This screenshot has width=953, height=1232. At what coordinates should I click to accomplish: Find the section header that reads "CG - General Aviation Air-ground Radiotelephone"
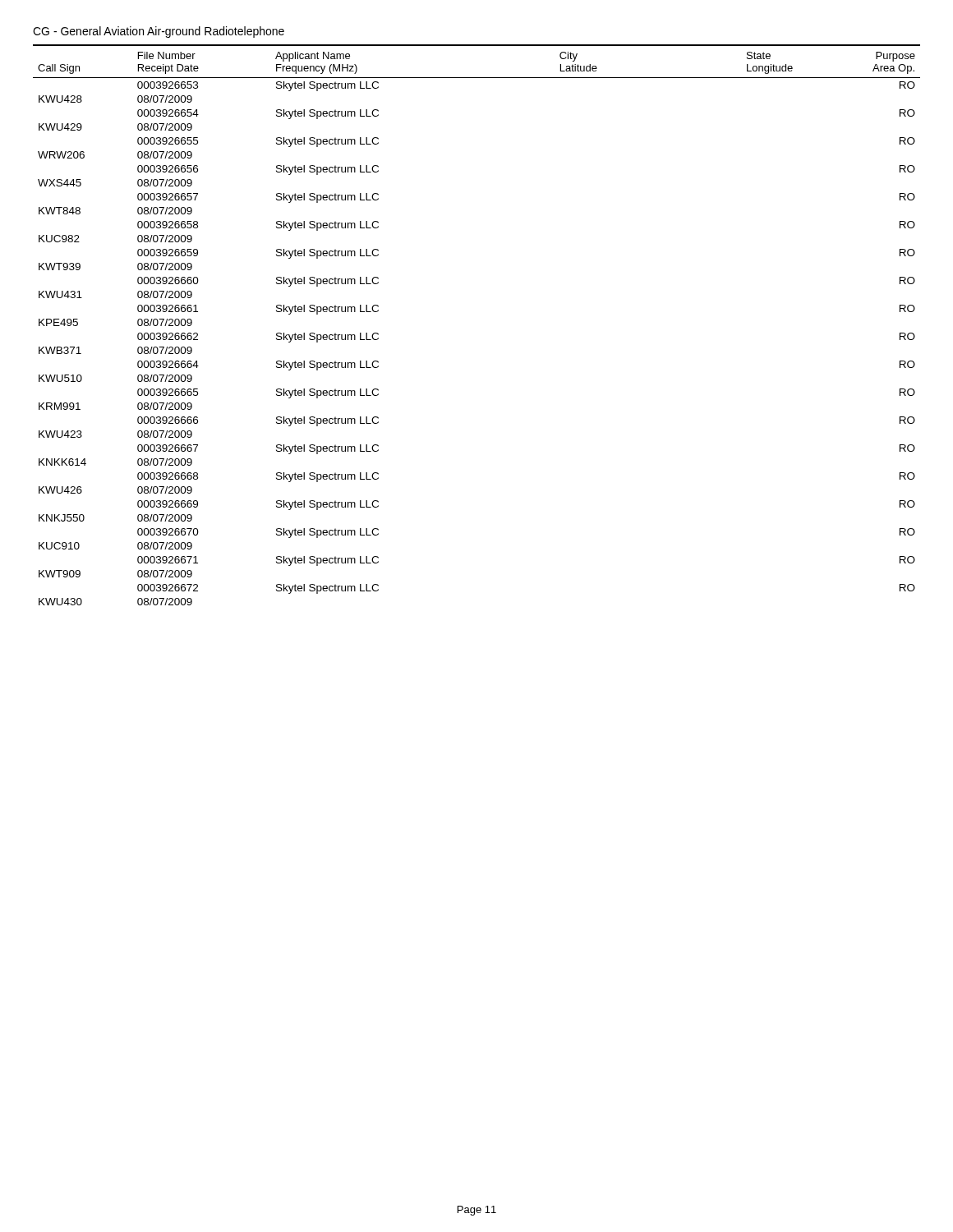(x=159, y=31)
